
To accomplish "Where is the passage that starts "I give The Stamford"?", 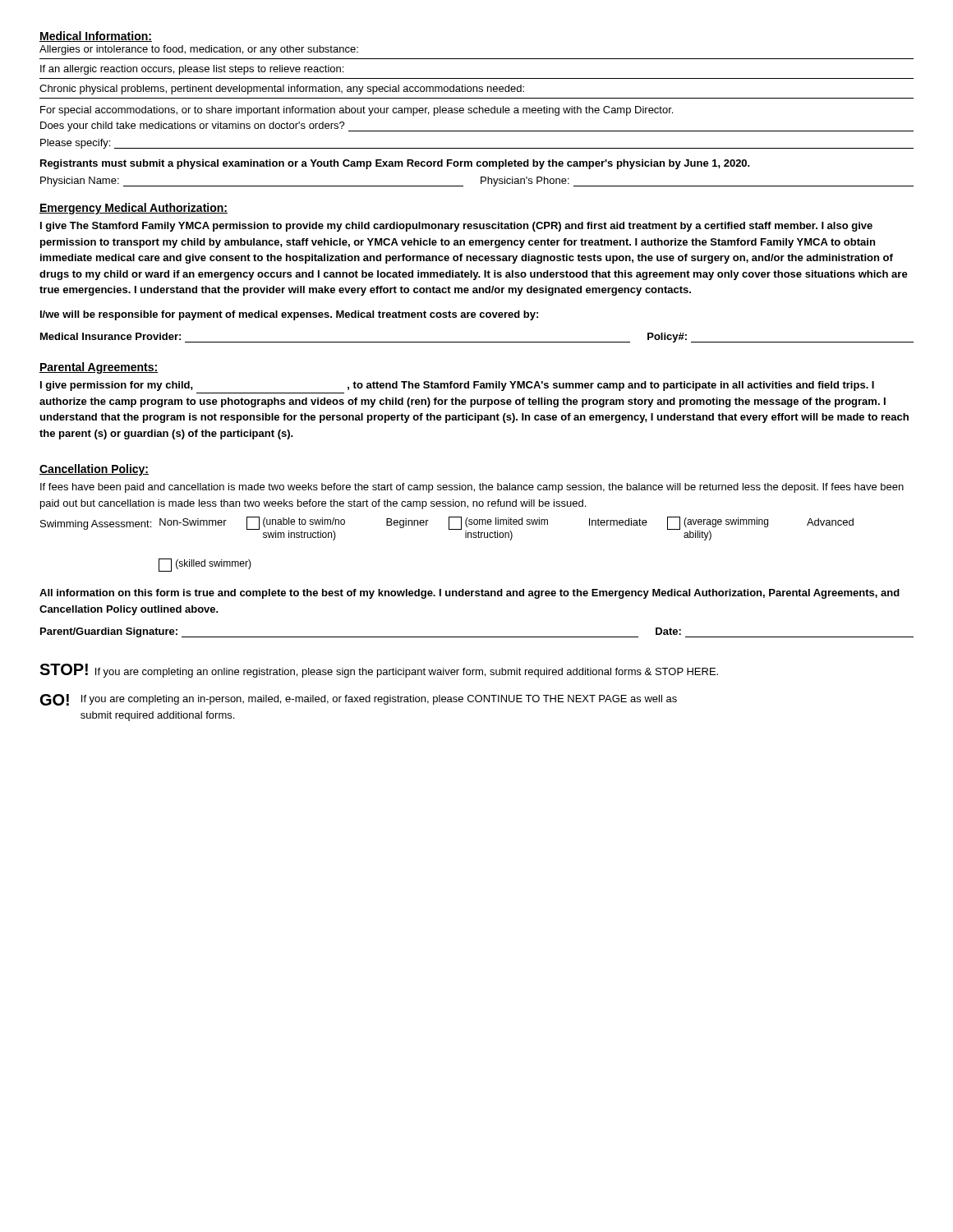I will pos(473,257).
